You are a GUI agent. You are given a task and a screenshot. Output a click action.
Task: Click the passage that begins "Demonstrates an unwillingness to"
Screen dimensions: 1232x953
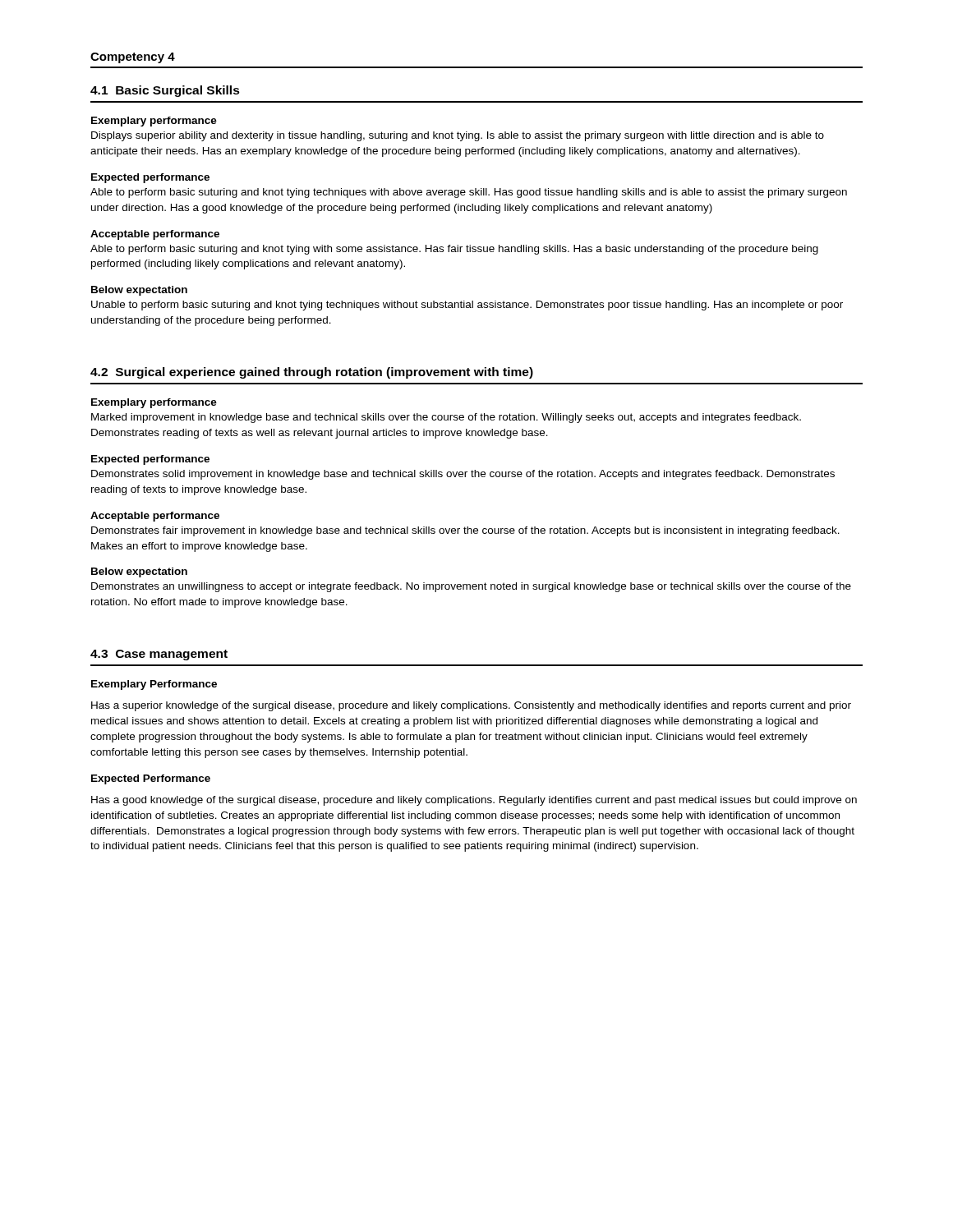tap(471, 594)
